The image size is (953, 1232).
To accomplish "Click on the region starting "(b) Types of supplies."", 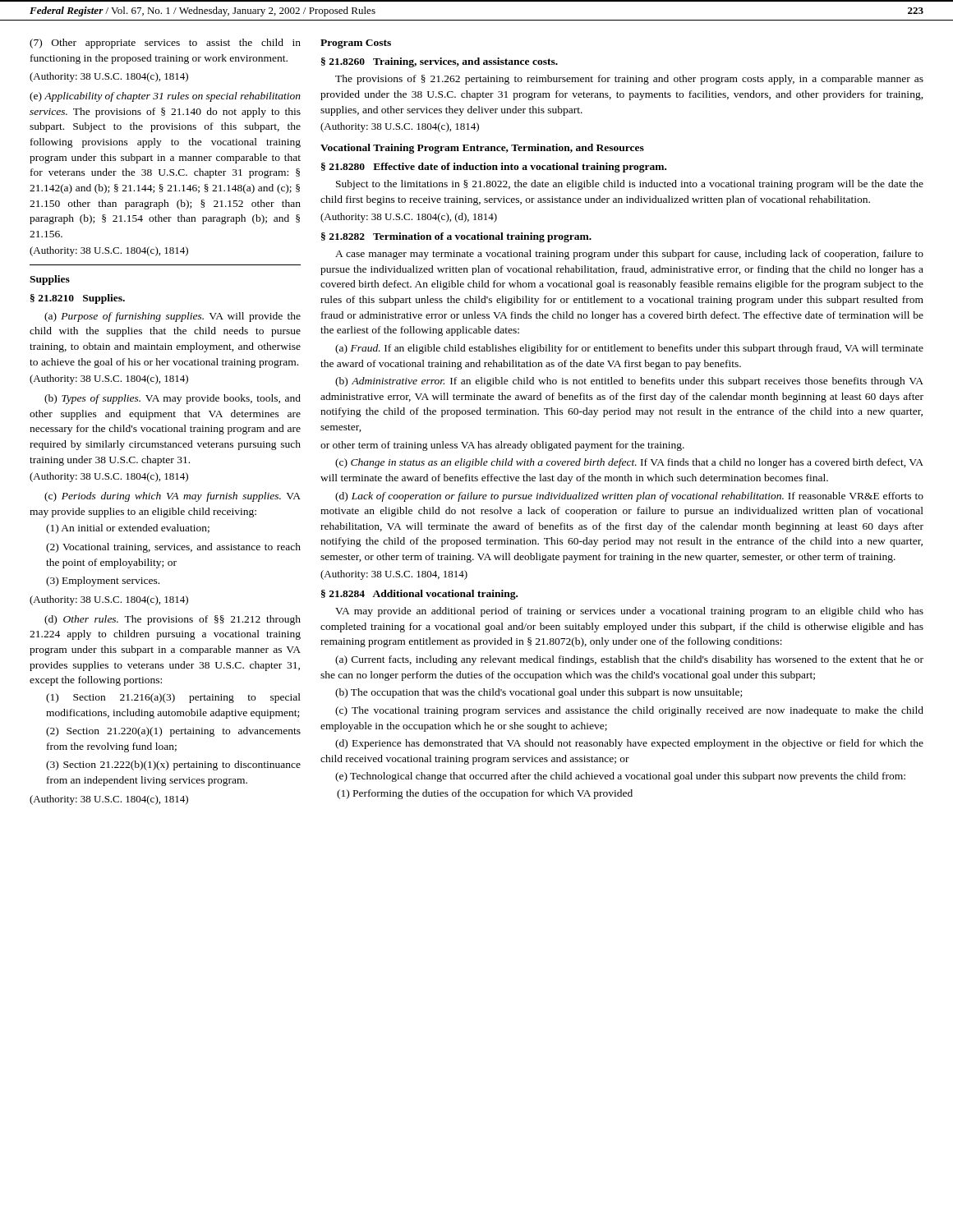I will tap(165, 437).
